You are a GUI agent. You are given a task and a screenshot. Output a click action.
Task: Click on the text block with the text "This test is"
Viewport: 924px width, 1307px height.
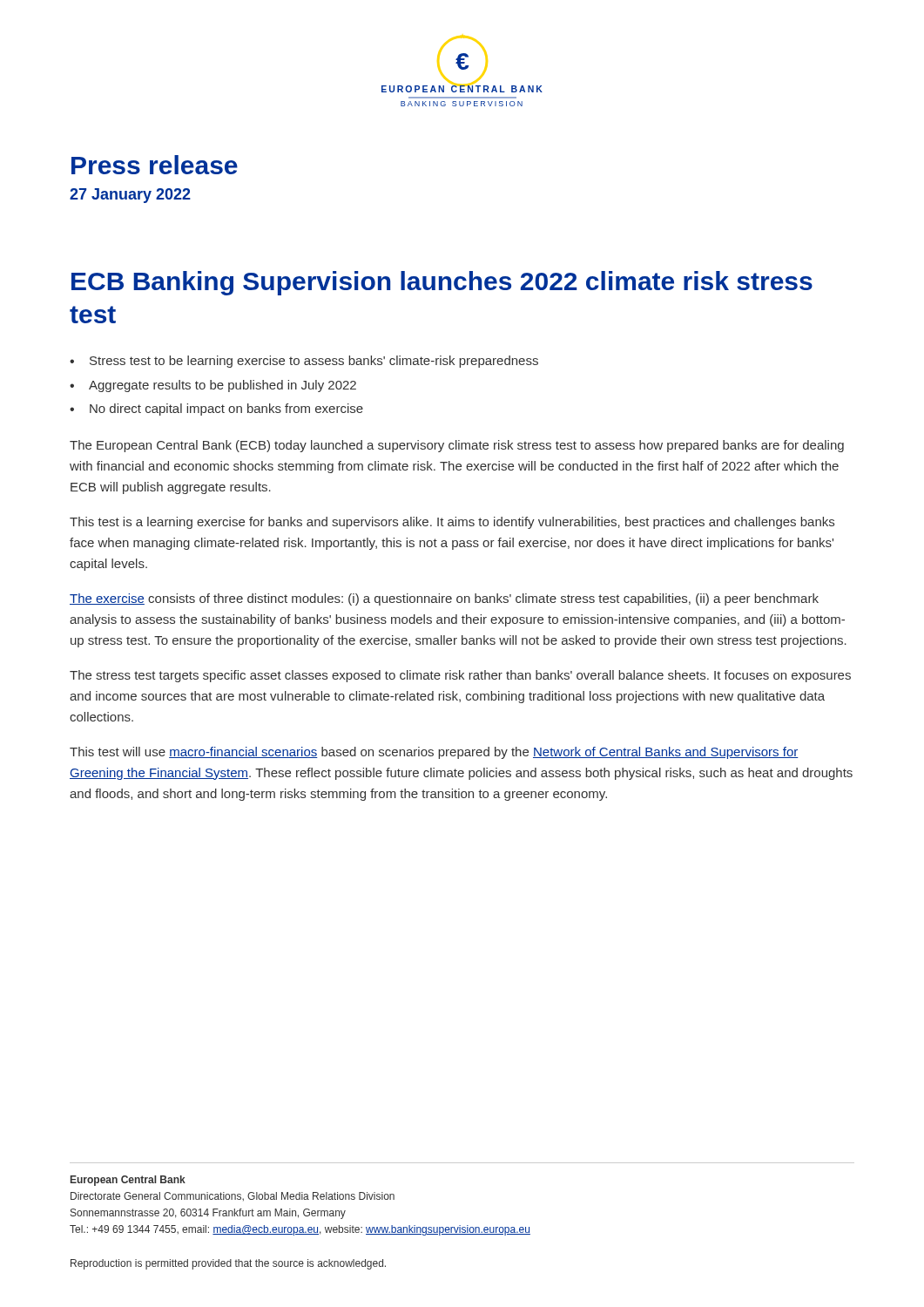click(452, 542)
